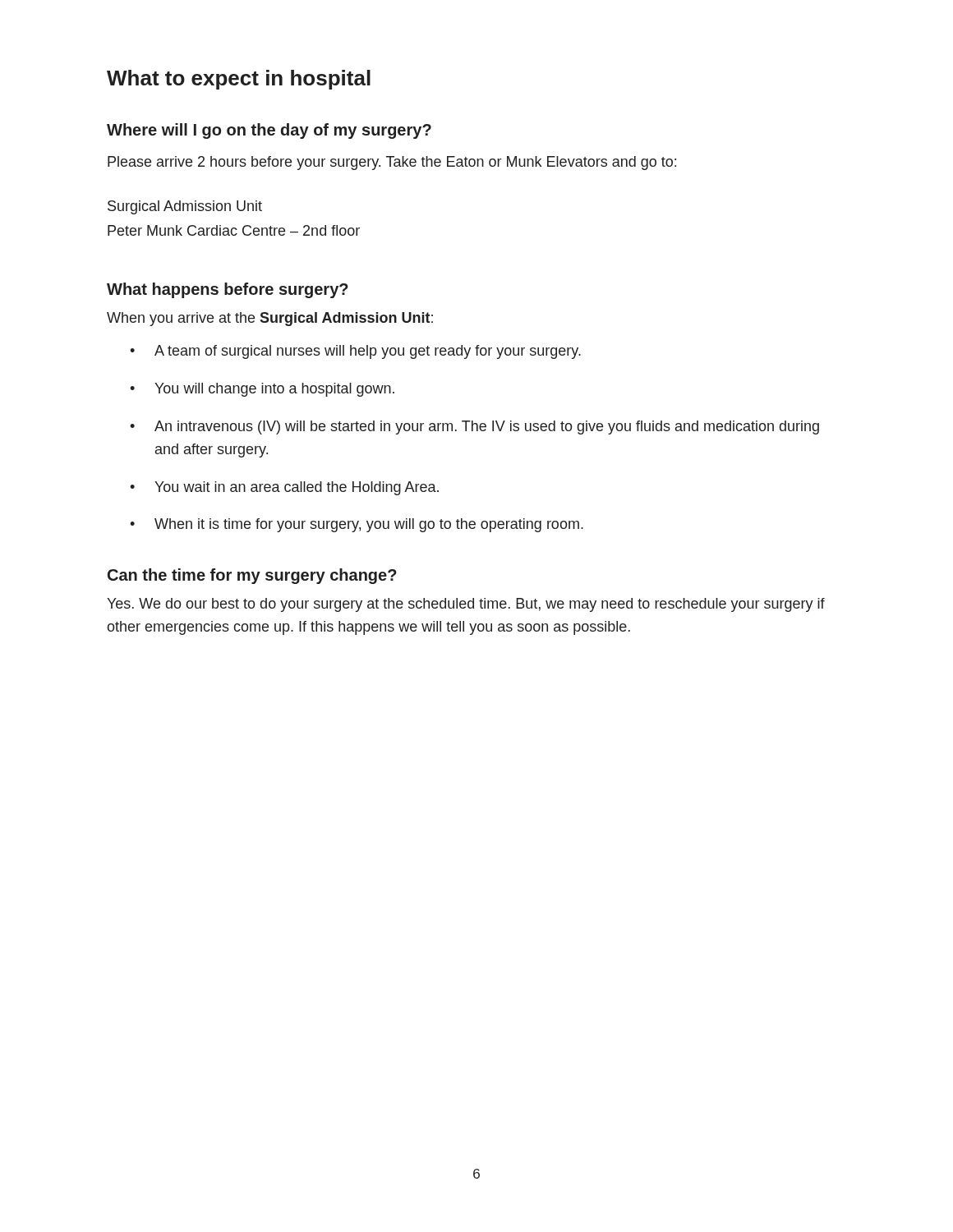The image size is (953, 1232).
Task: Locate the list item with the text "• You wait"
Action: pos(284,488)
